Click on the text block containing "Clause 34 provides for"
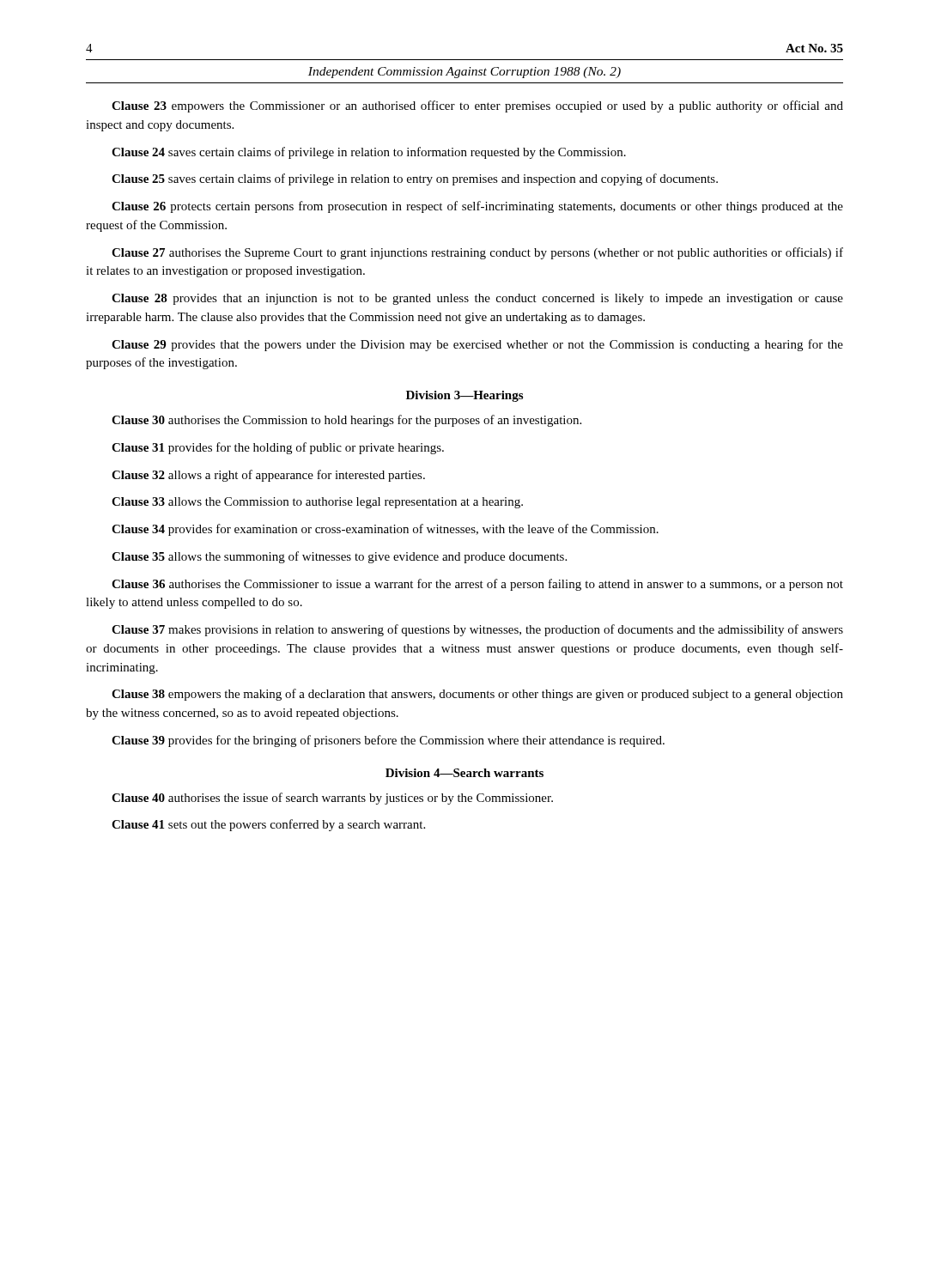This screenshot has width=929, height=1288. tap(385, 529)
